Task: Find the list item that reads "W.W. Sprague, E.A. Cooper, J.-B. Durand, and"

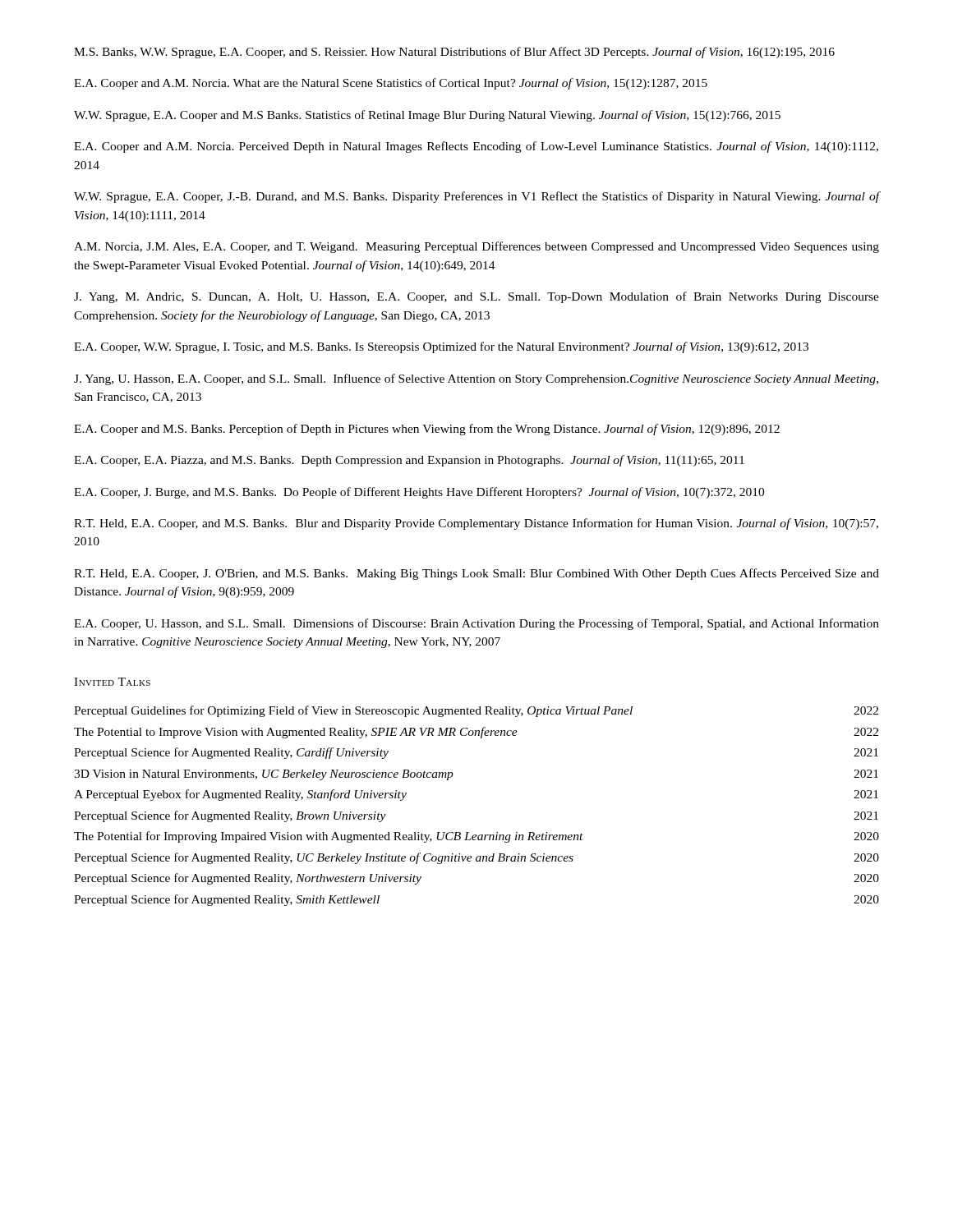Action: pyautogui.click(x=476, y=205)
